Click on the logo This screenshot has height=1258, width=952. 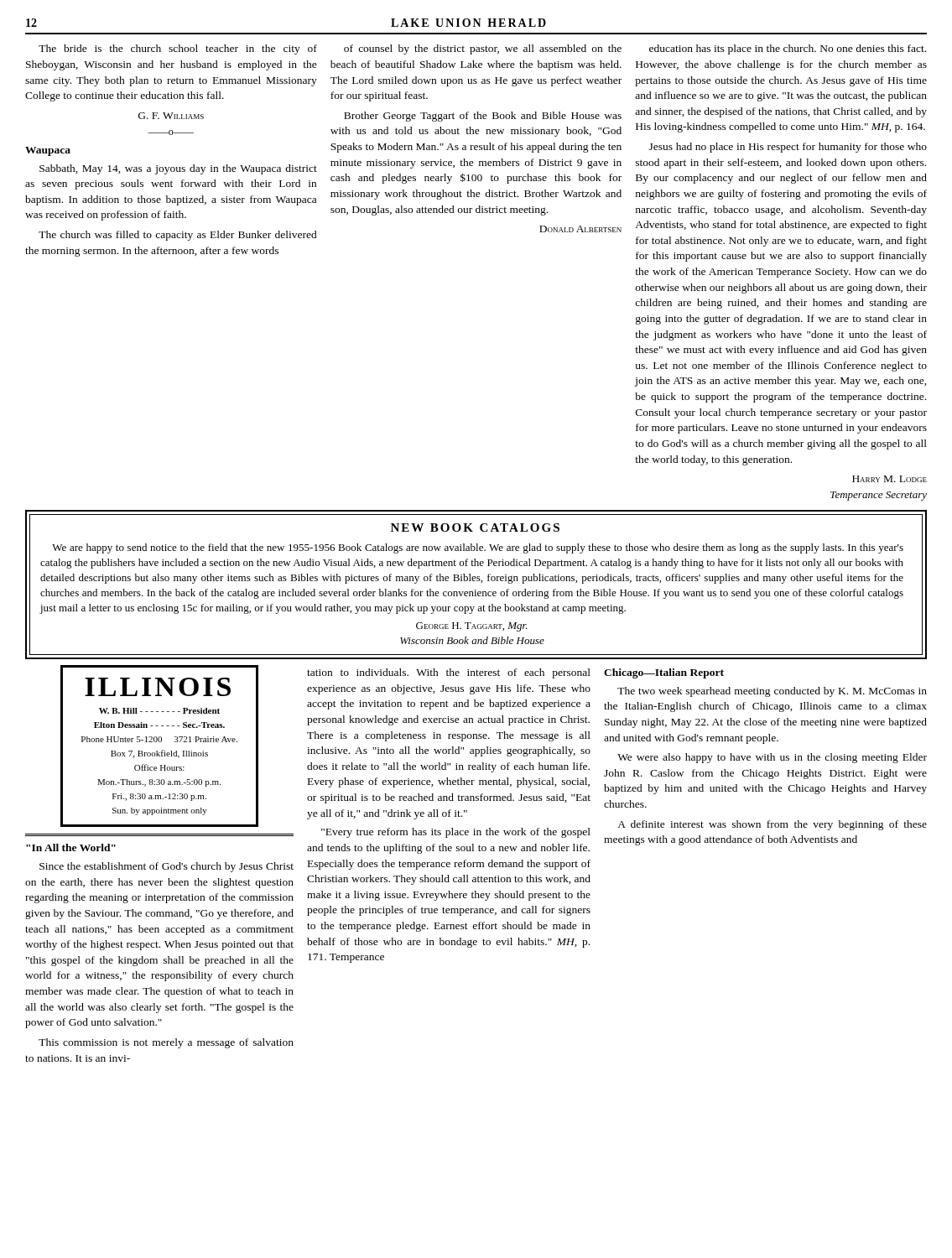[159, 746]
